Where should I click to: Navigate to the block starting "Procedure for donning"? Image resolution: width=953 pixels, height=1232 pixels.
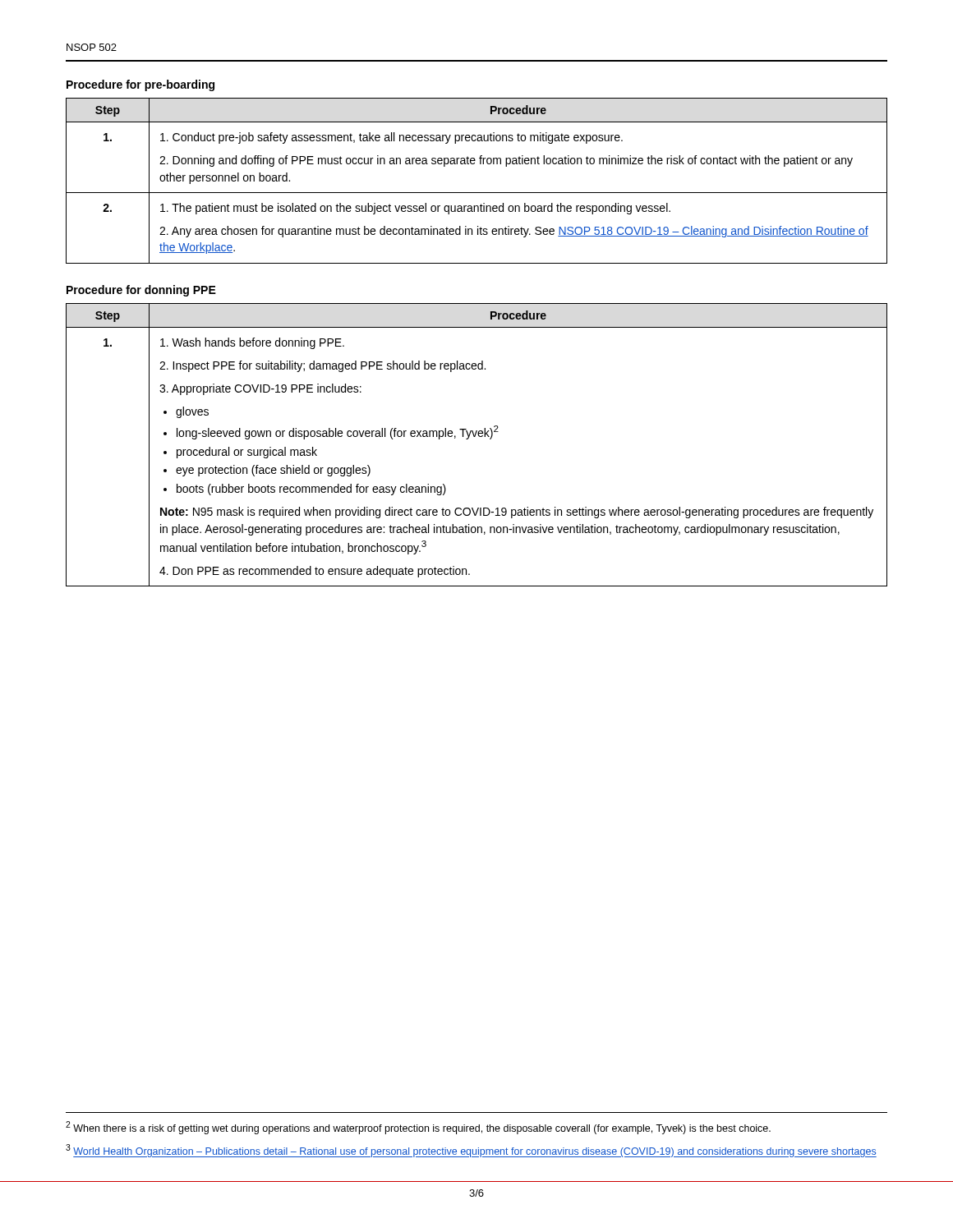[141, 290]
